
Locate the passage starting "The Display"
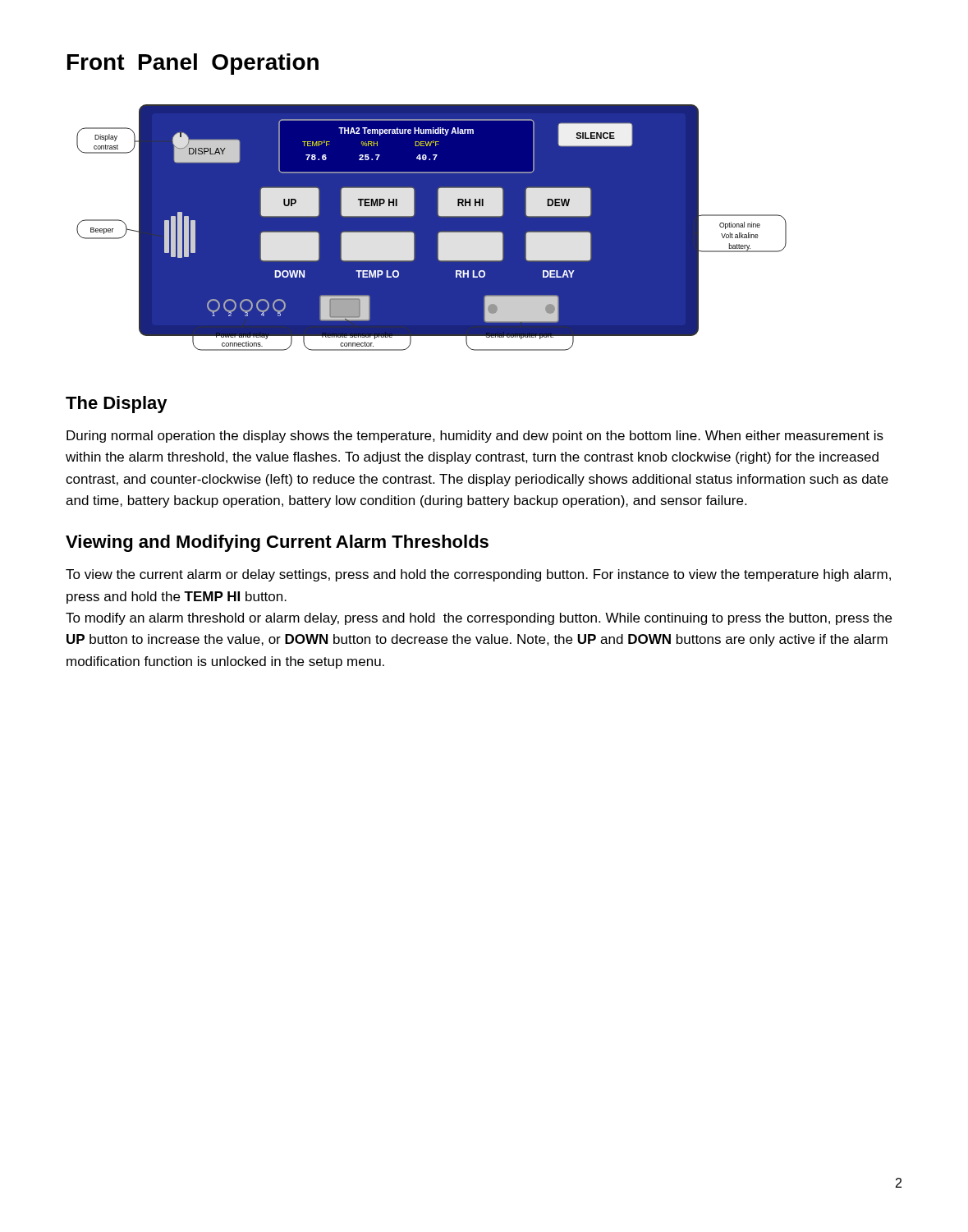click(116, 403)
